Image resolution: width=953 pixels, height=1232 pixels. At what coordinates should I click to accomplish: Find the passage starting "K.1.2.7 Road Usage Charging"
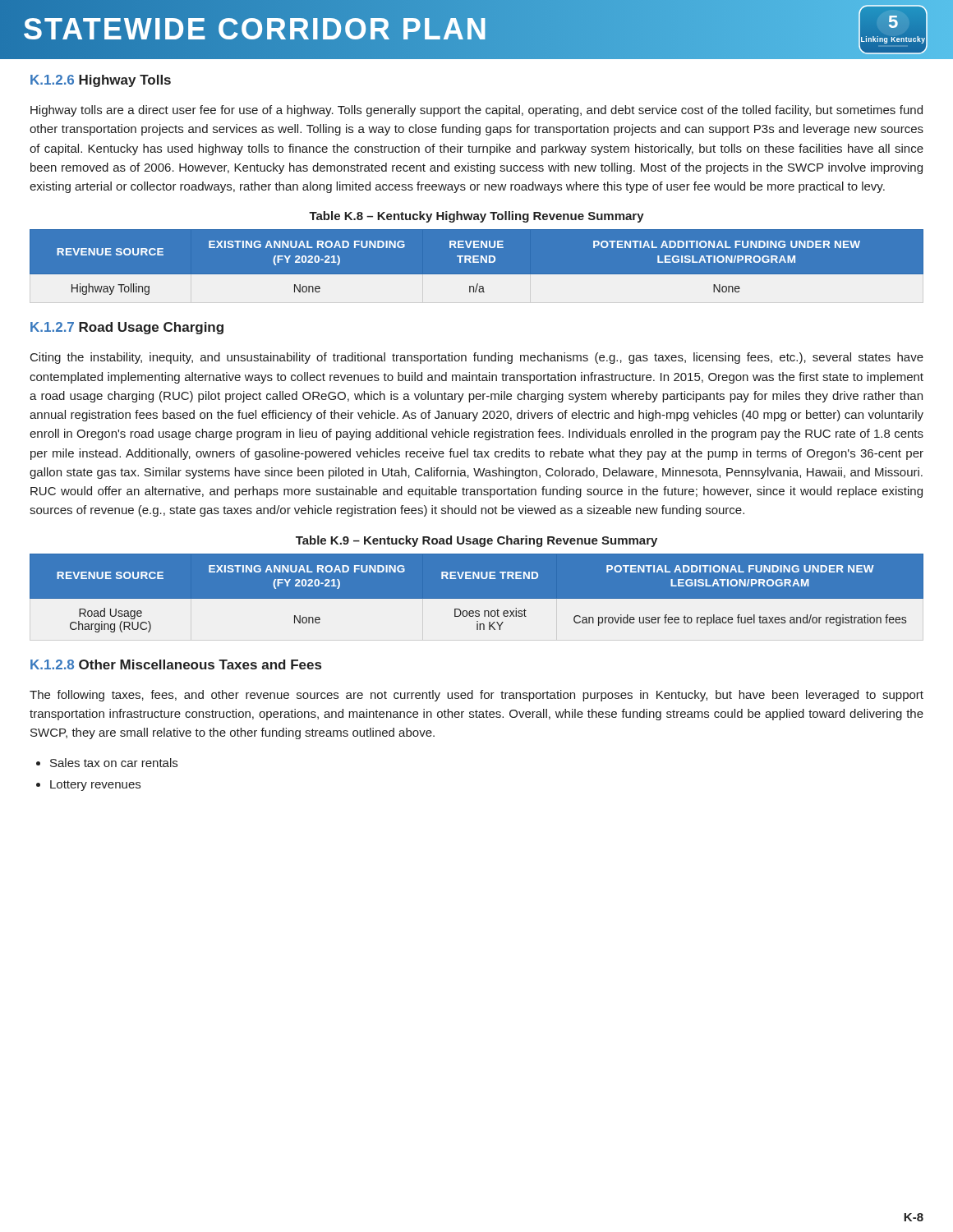127,328
